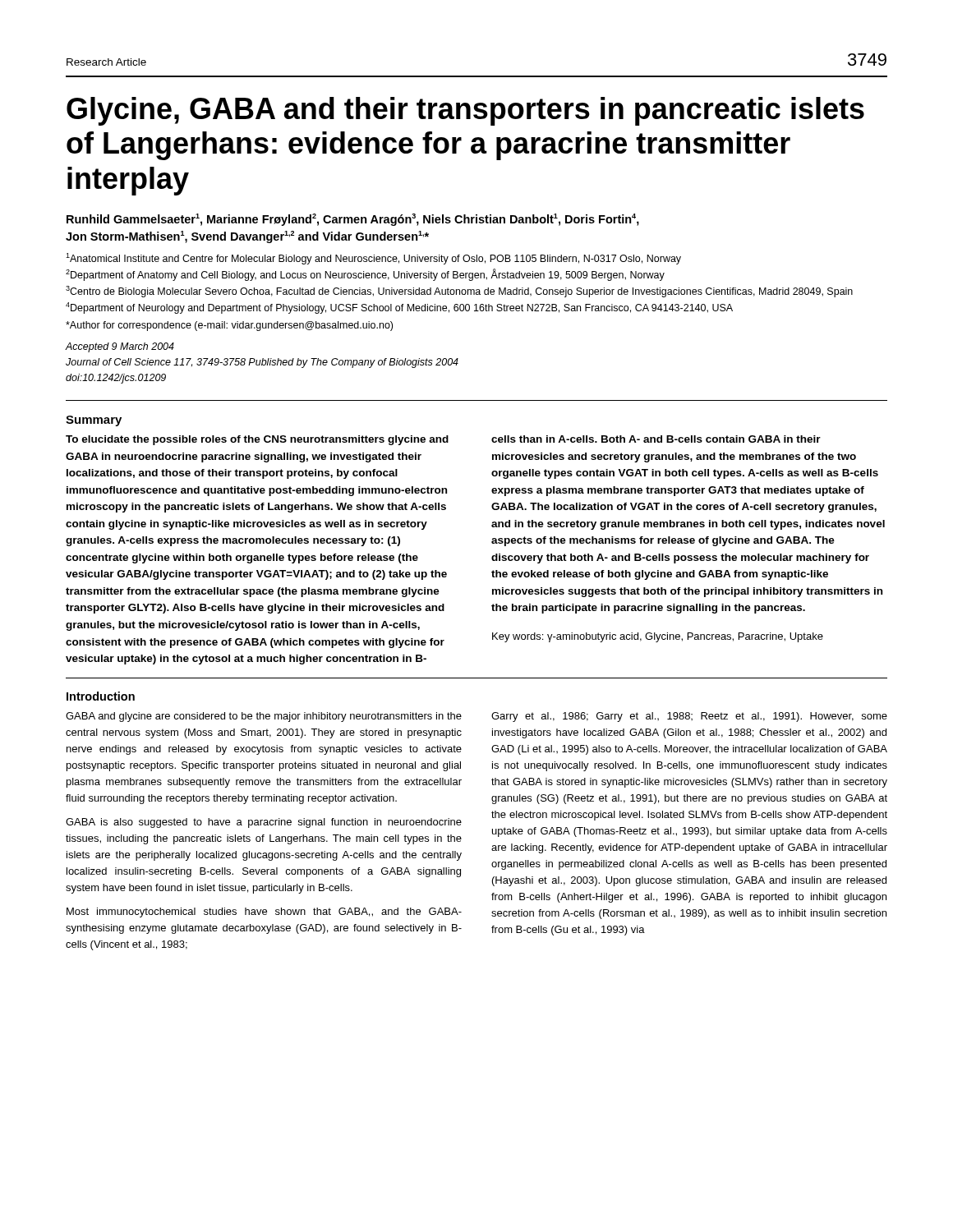Select the text block with the text "GABA and glycine are considered to"
Screen dimensions: 1232x953
pos(264,830)
